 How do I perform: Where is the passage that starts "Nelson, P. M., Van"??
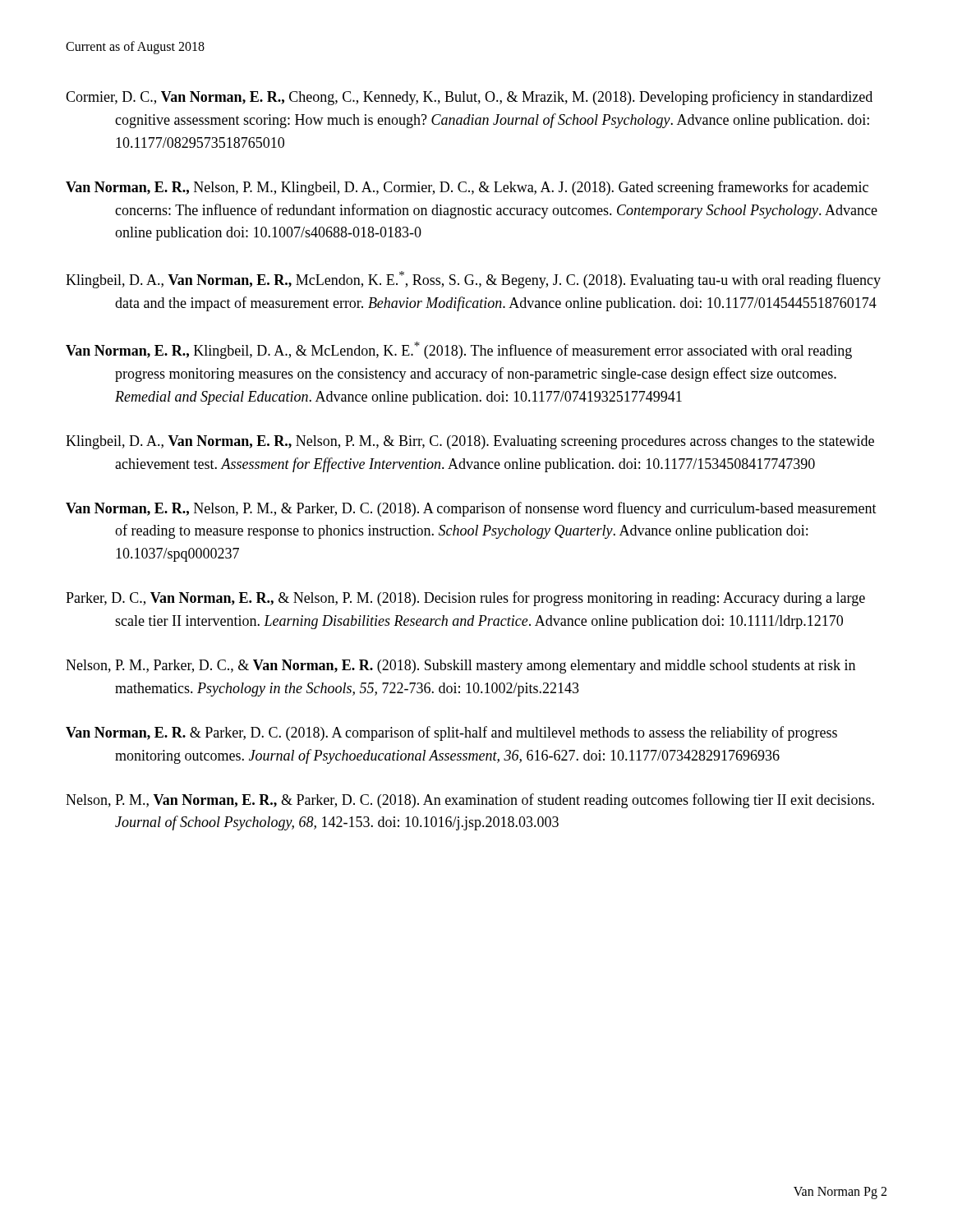click(470, 811)
